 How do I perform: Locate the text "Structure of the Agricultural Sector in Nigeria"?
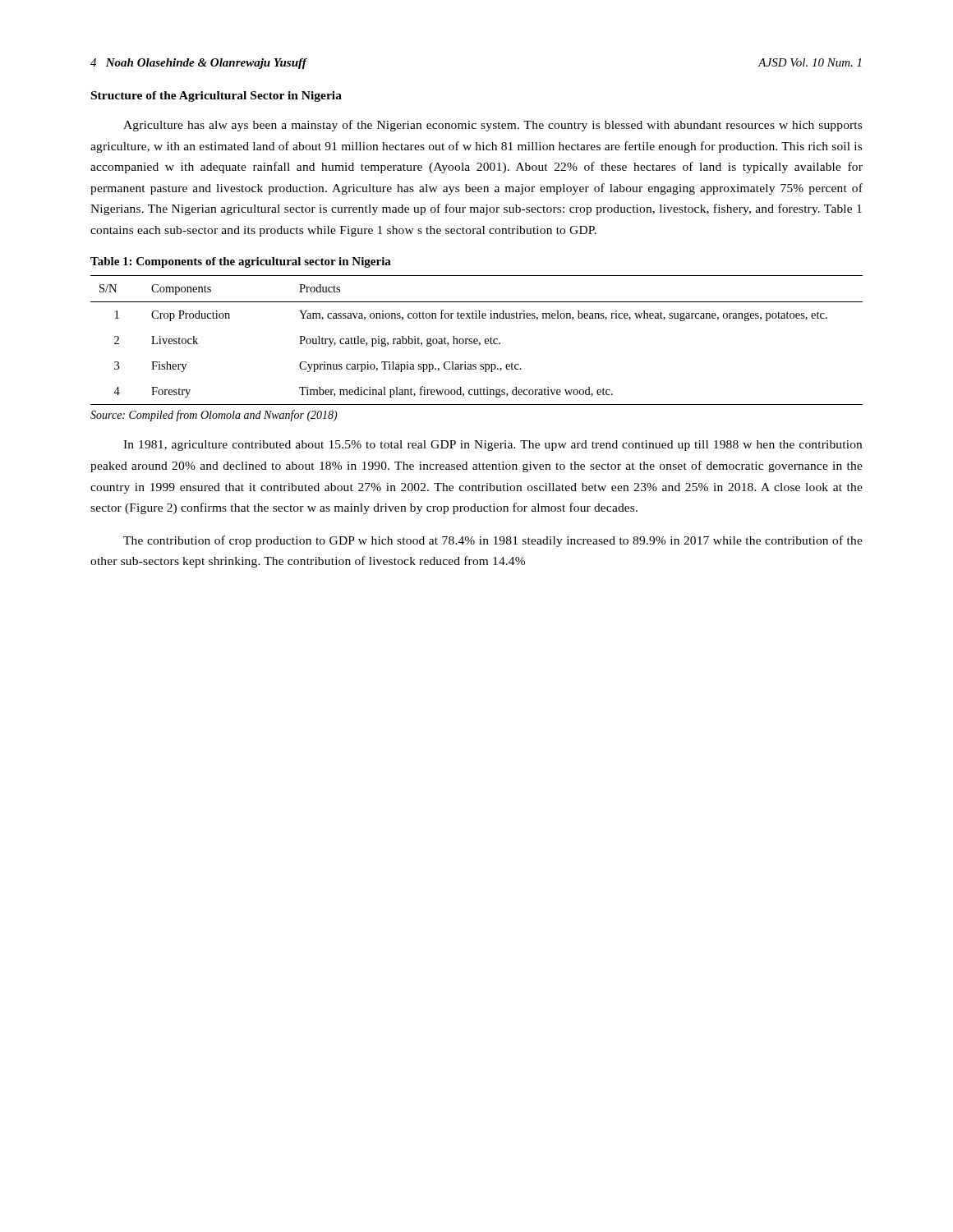216,95
